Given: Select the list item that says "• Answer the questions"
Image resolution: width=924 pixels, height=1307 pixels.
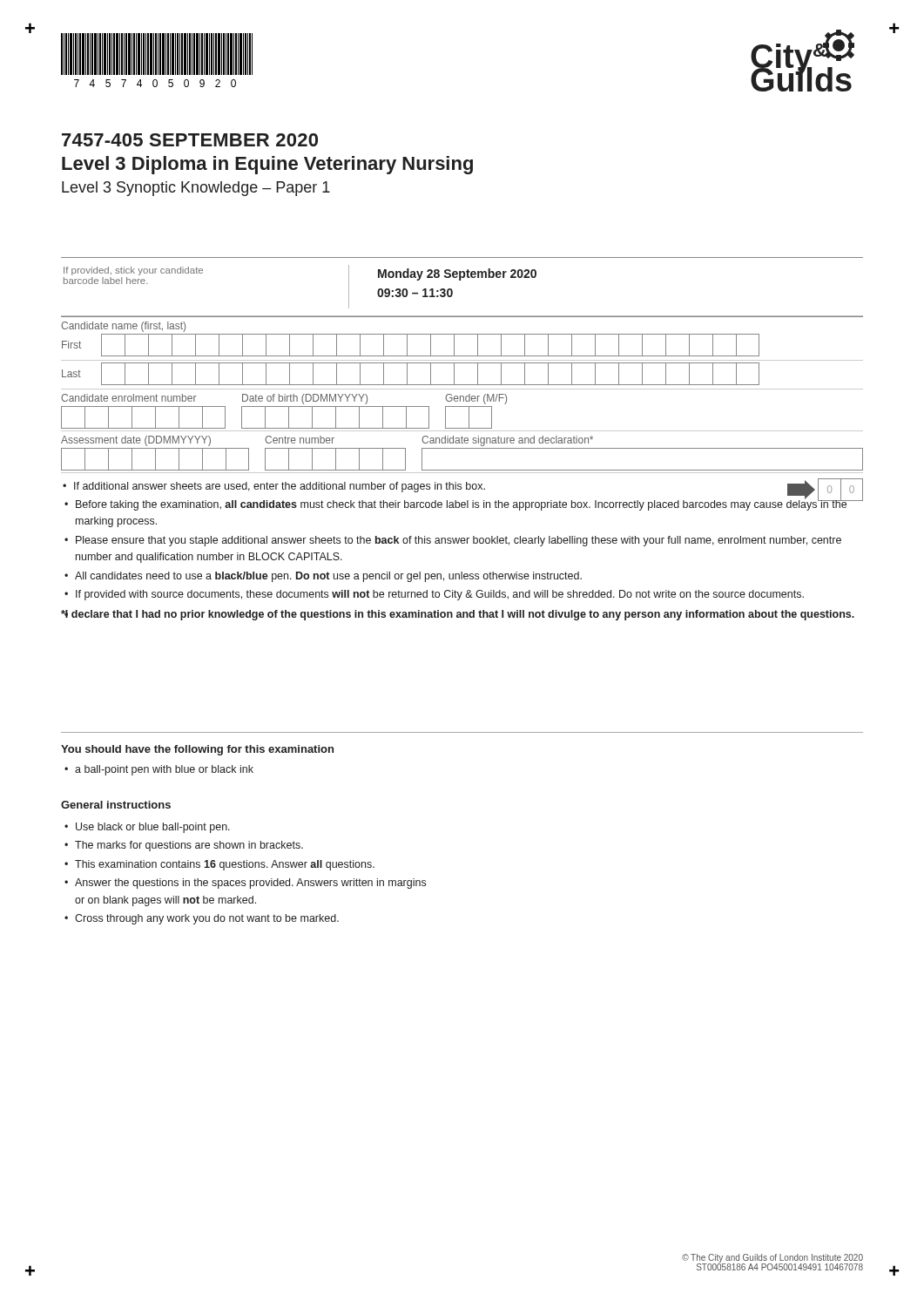Looking at the screenshot, I should [245, 890].
